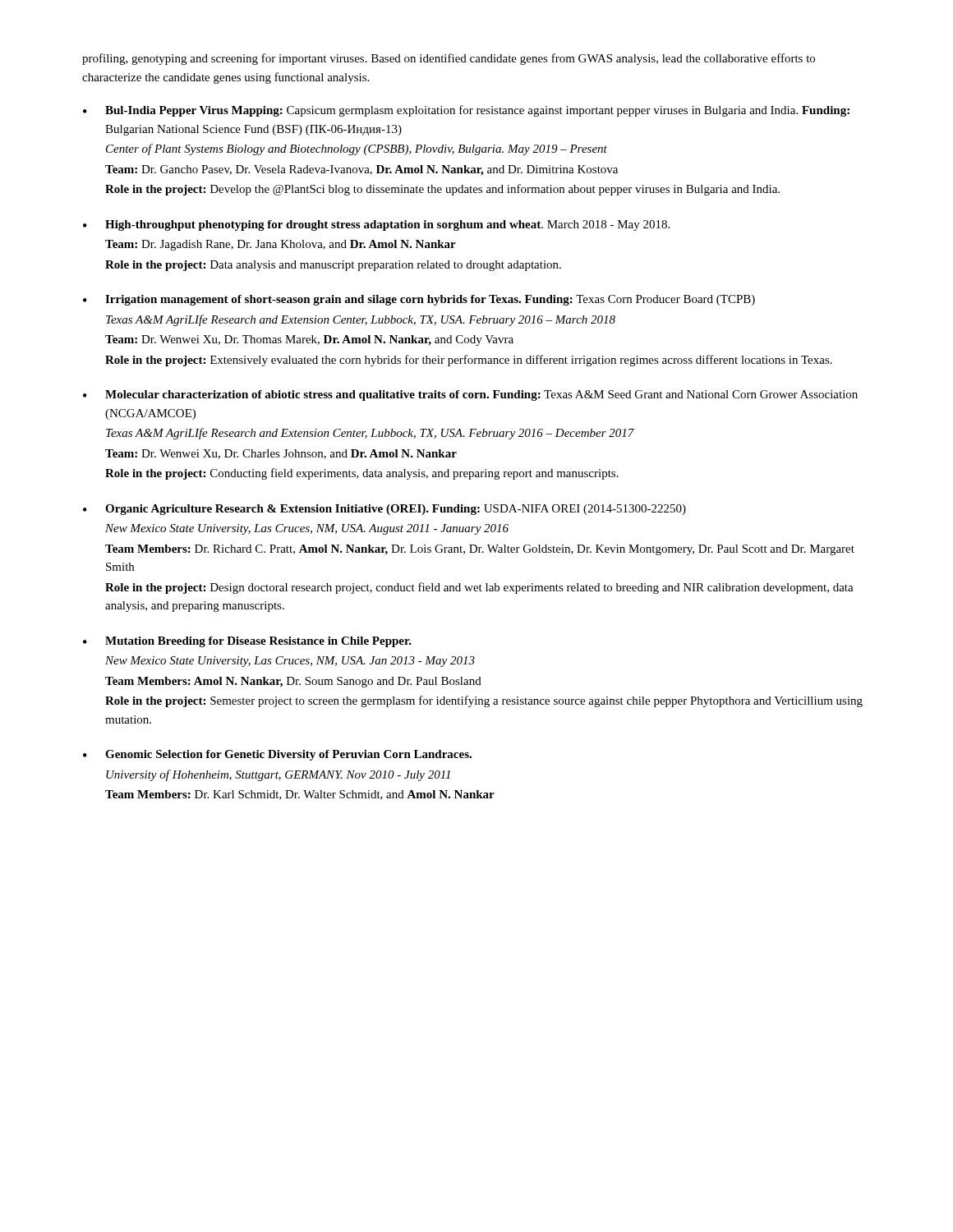
Task: Select the list item with the text "• Organic Agriculture Research &"
Action: [x=476, y=558]
